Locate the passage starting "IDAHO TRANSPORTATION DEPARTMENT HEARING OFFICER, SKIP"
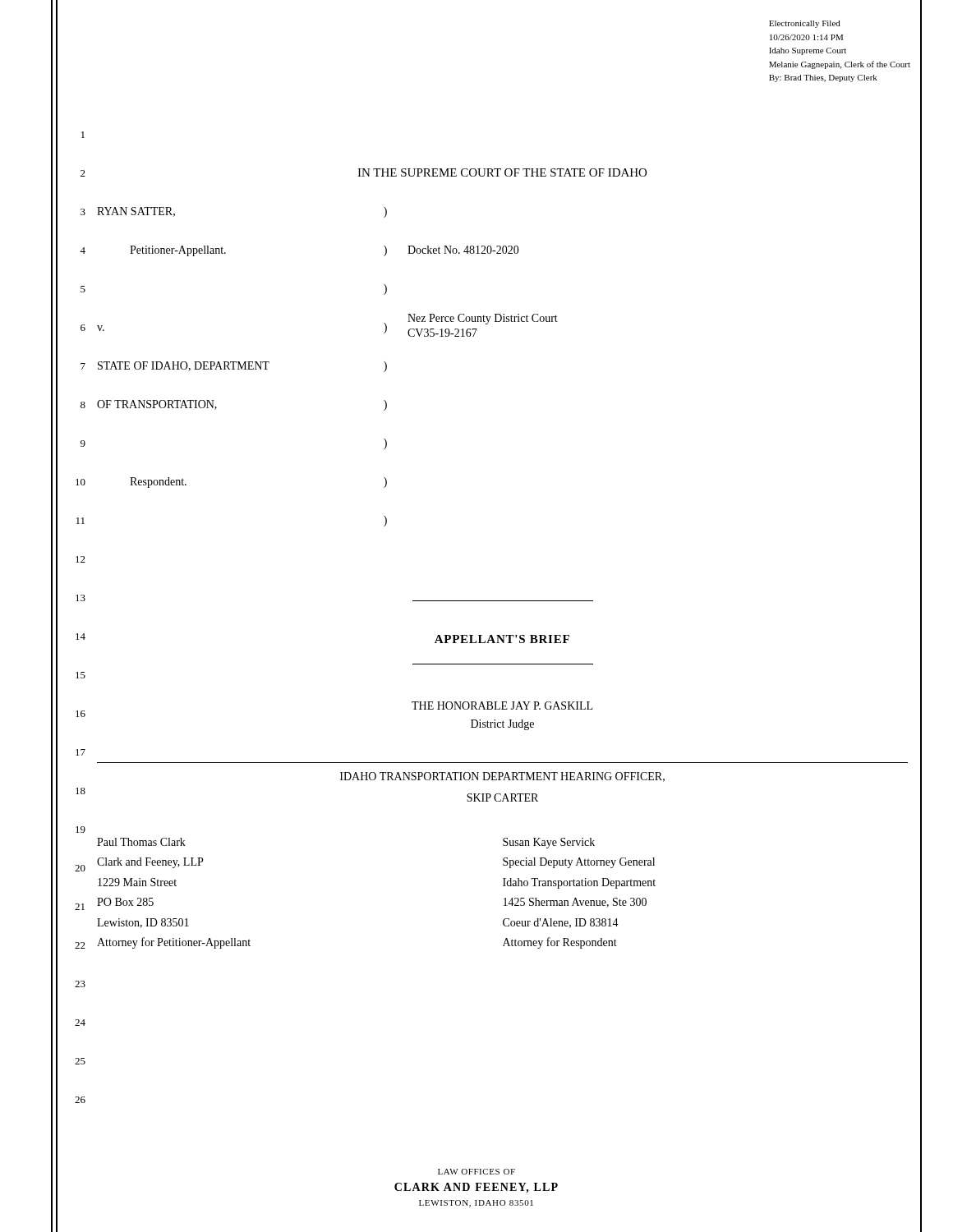 click(x=502, y=787)
